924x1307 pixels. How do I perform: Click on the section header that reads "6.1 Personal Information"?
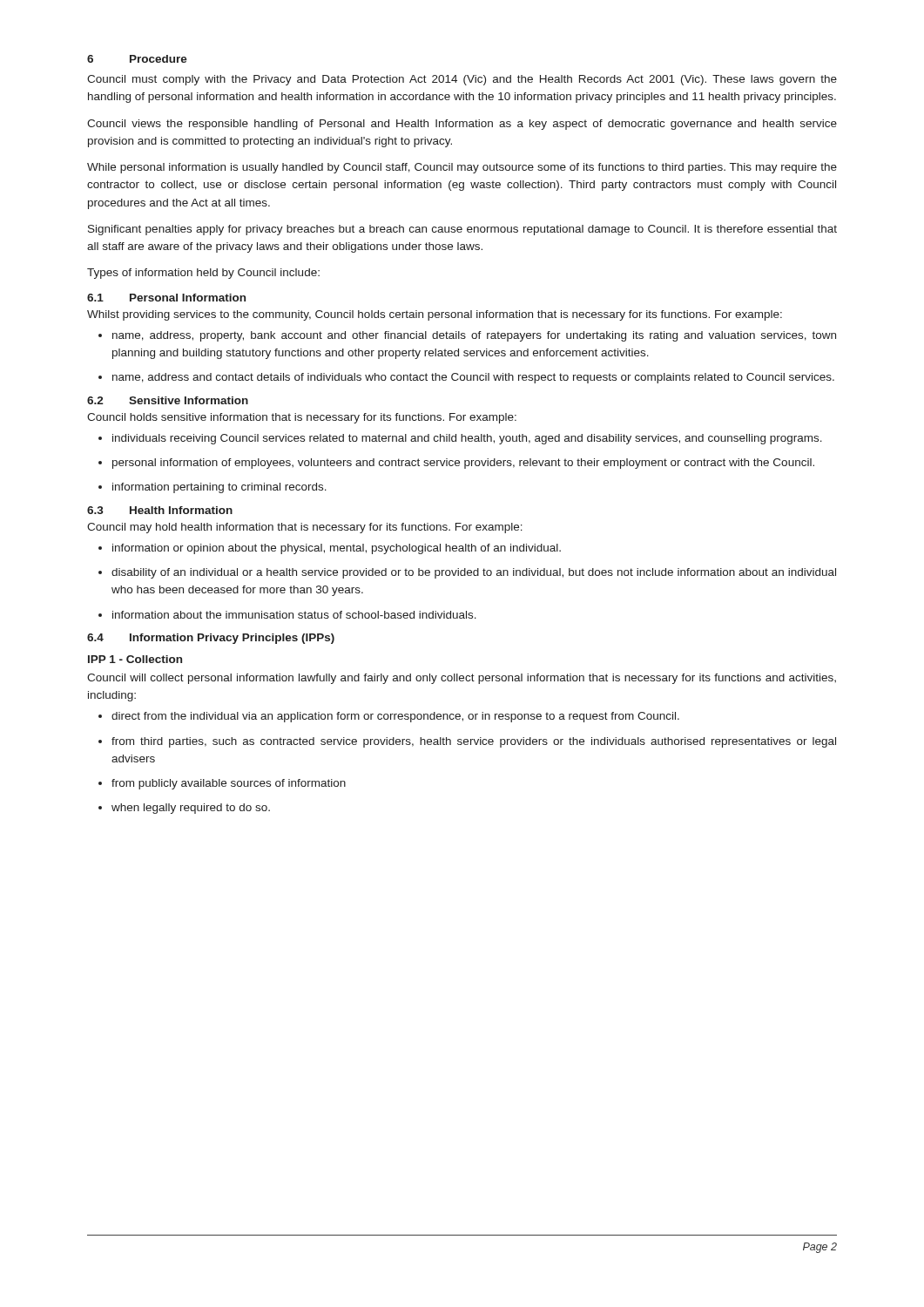167,297
